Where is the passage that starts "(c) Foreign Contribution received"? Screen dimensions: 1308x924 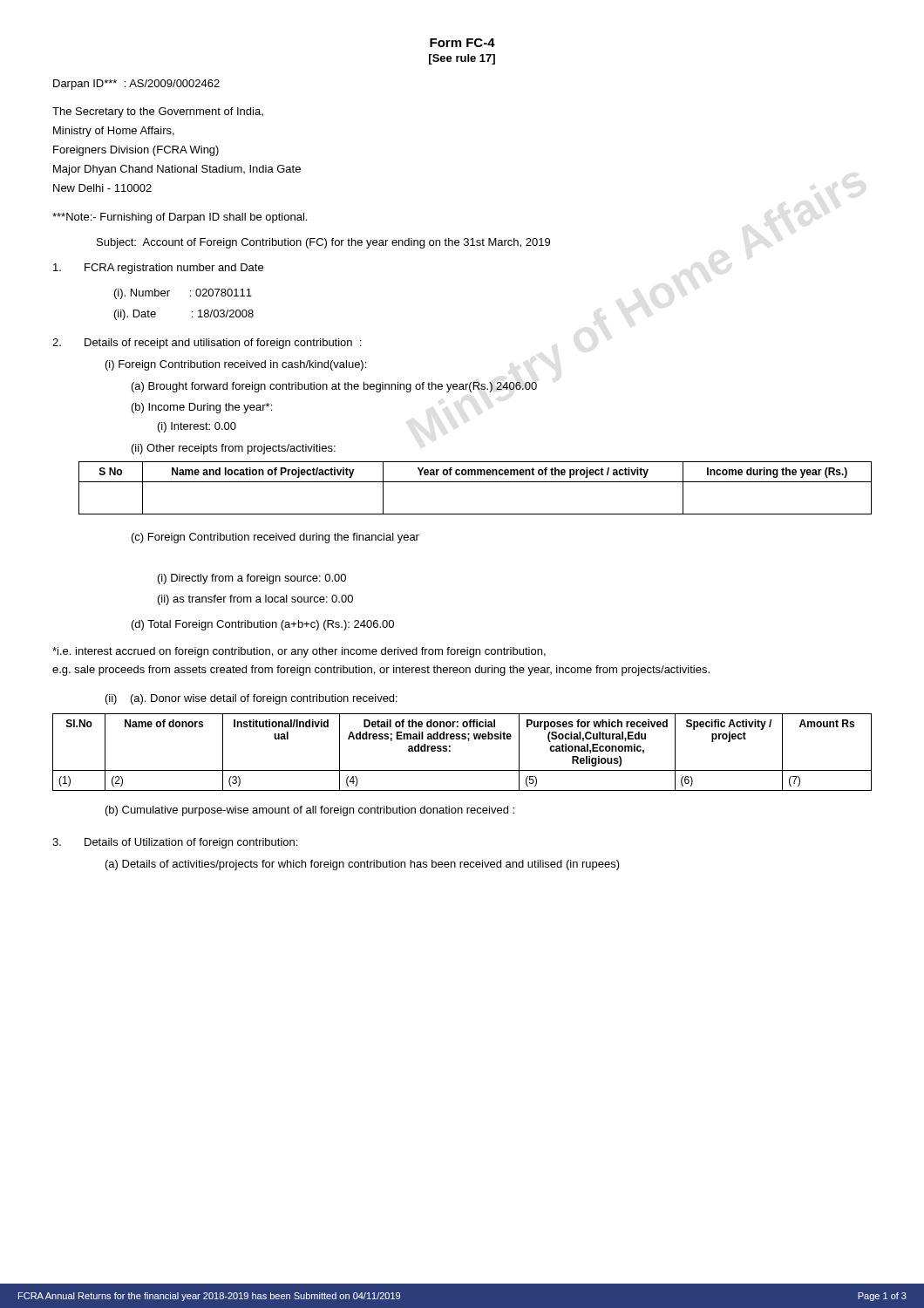275,568
